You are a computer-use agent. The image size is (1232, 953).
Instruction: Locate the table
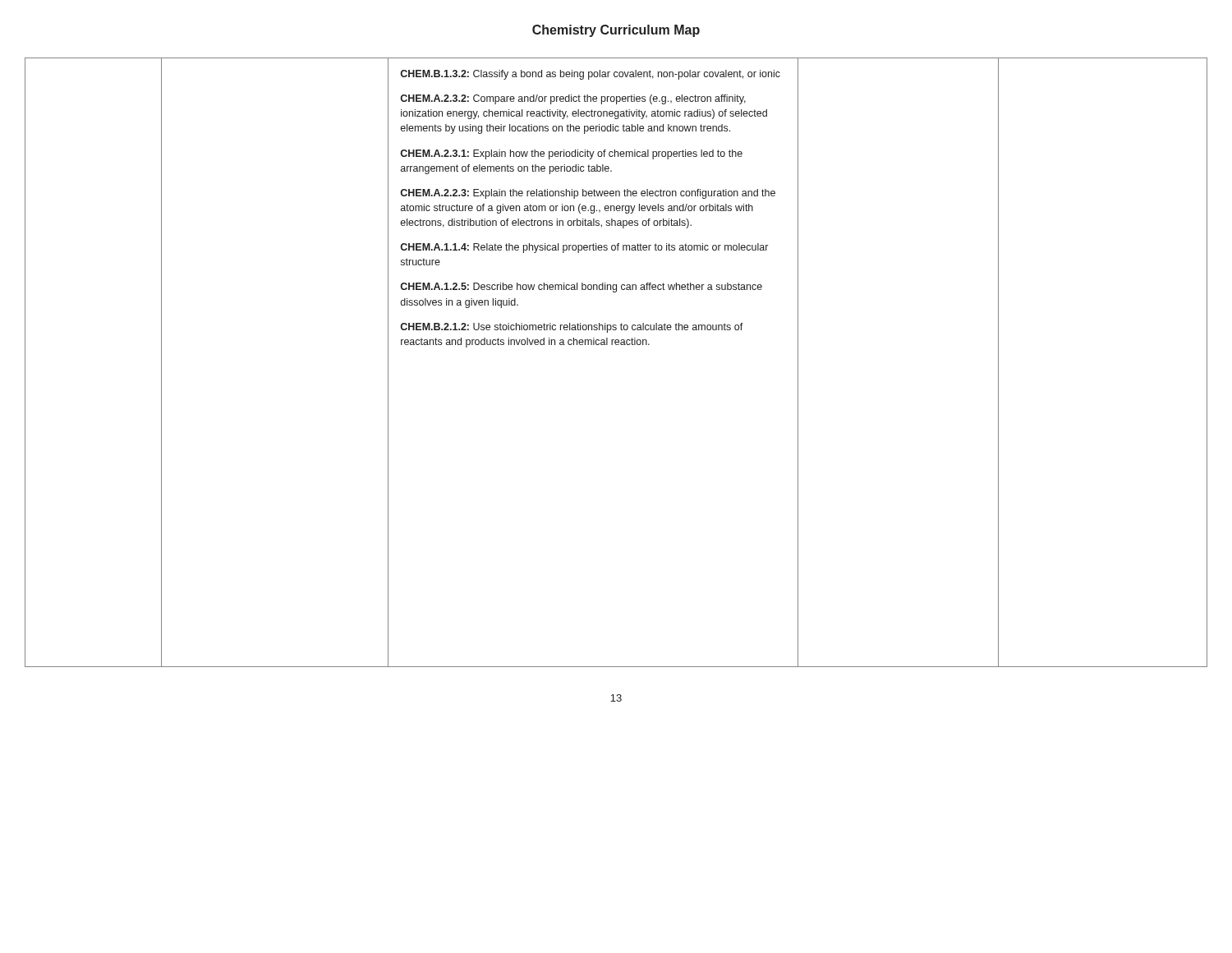coord(616,362)
